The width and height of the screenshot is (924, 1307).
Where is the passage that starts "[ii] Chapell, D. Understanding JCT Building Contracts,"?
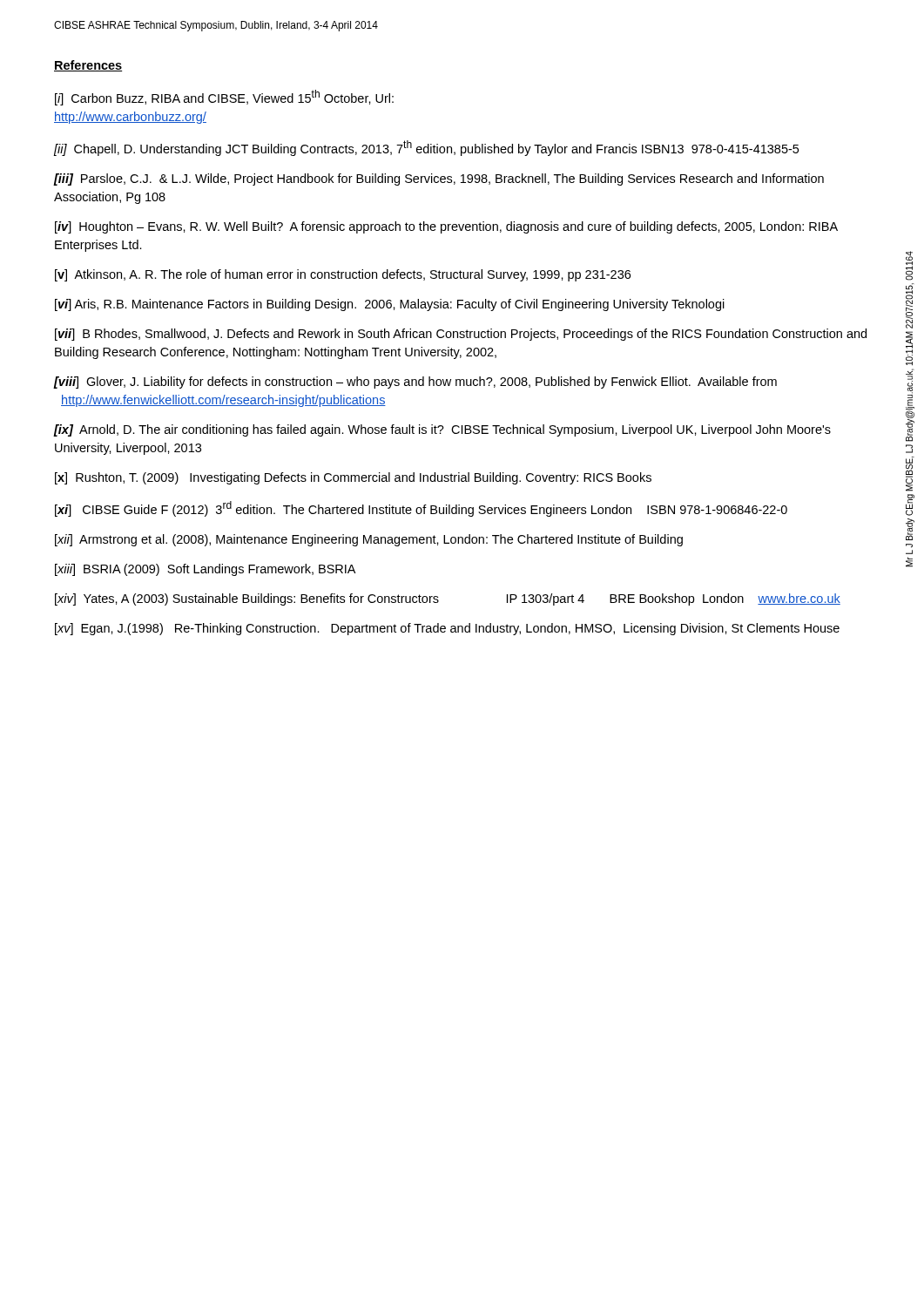(x=427, y=147)
